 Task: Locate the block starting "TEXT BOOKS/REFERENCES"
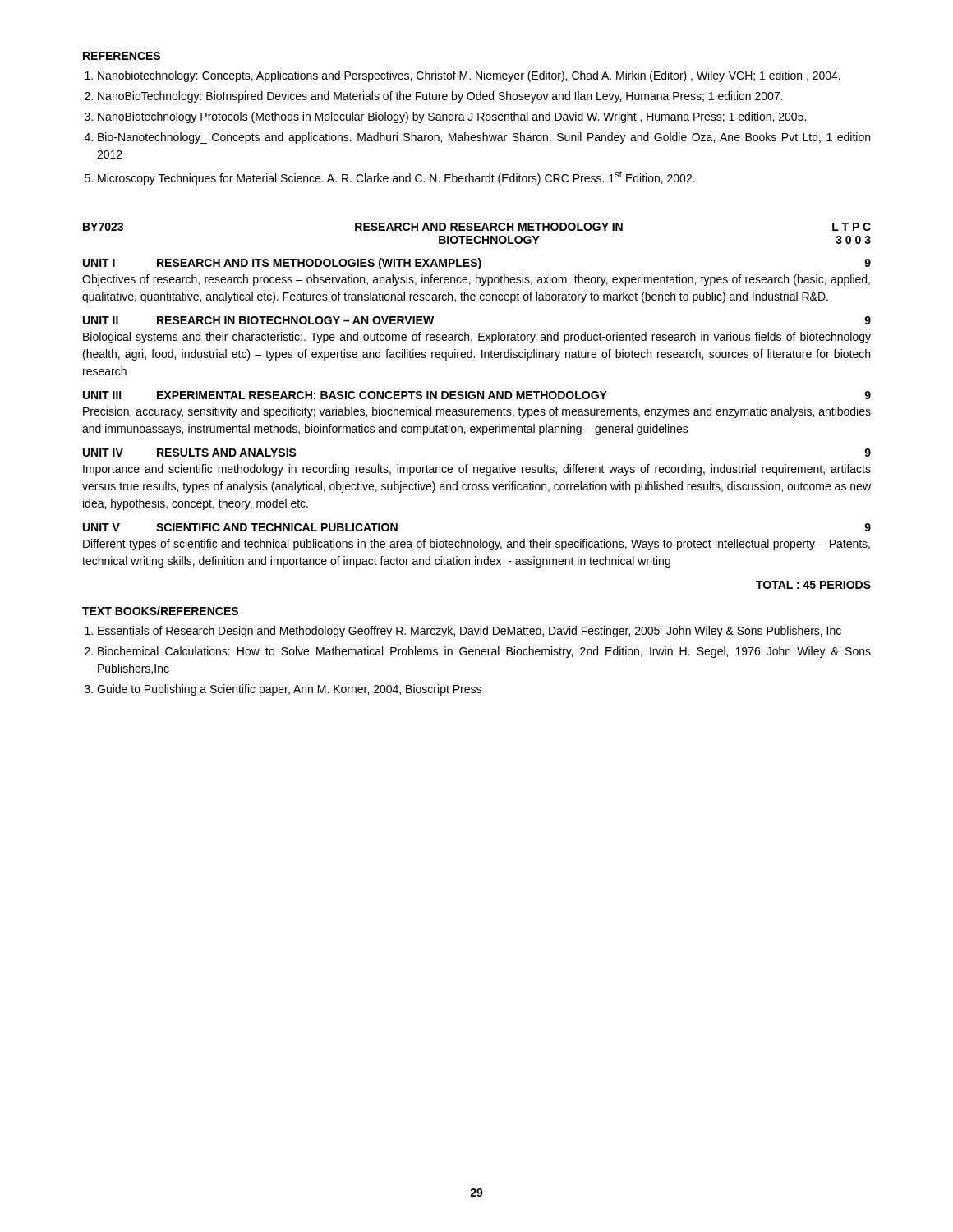[x=160, y=611]
